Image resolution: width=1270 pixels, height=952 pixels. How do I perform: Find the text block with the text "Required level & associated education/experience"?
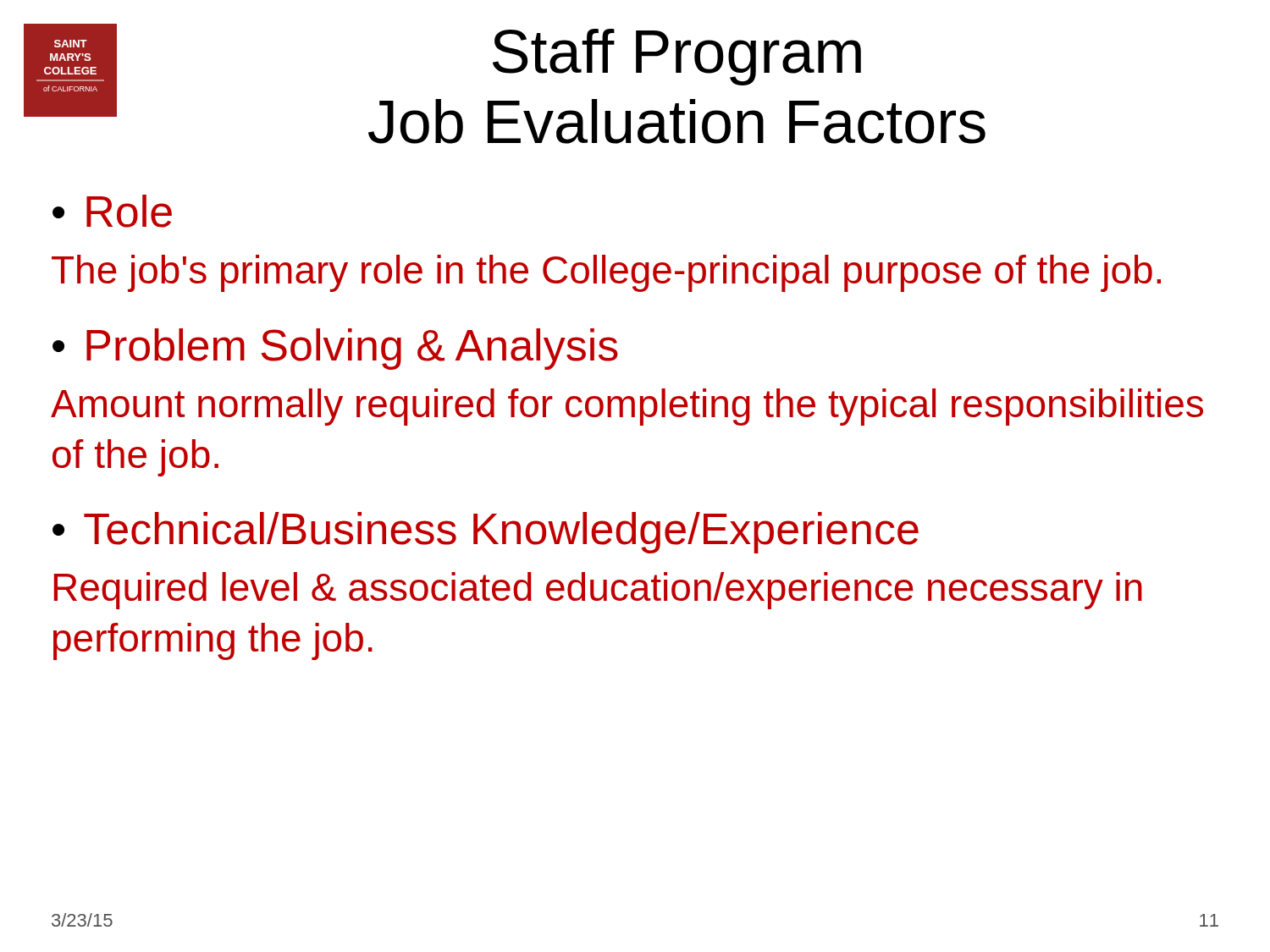tap(597, 613)
